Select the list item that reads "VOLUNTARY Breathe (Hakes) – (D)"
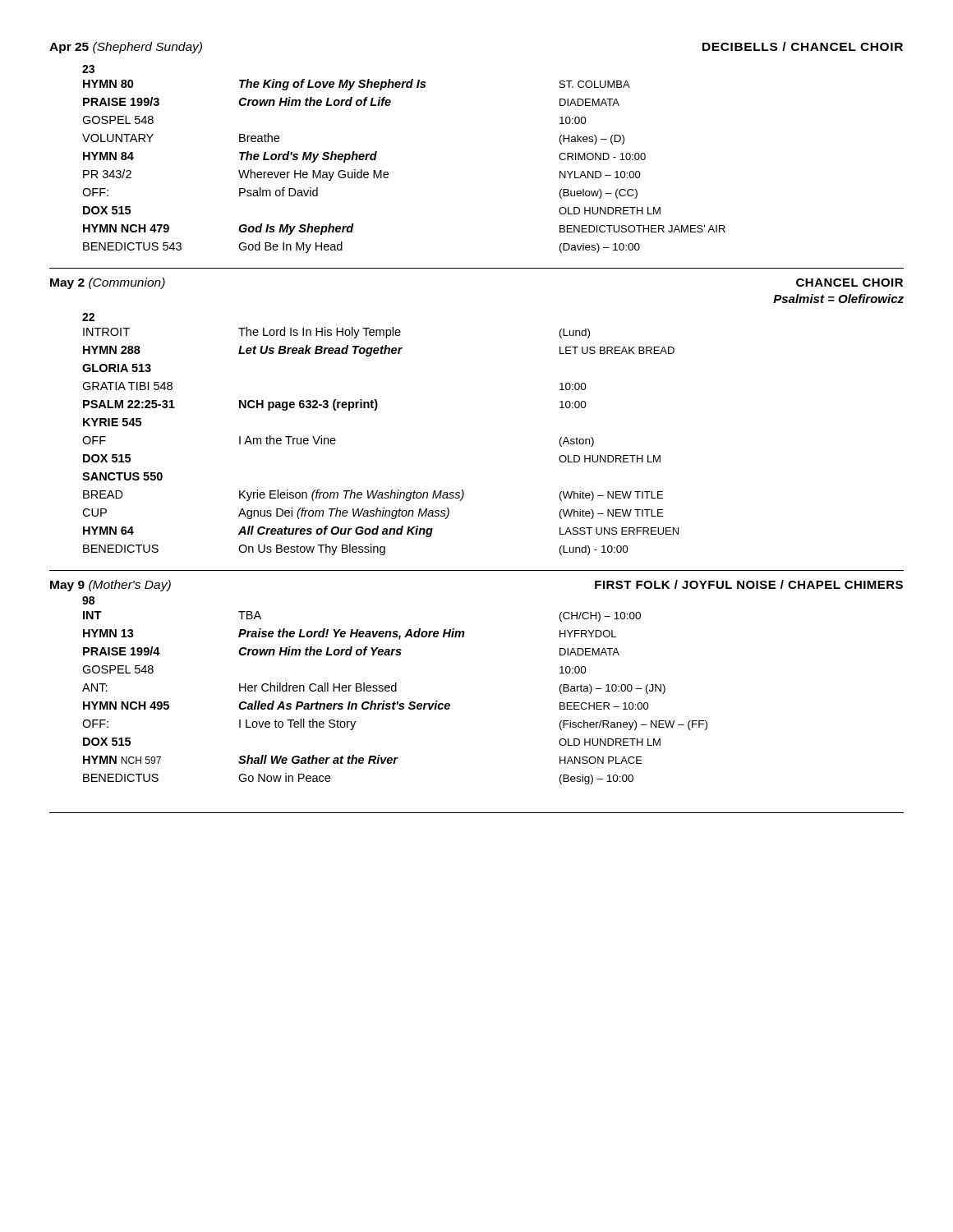Screen dimensions: 1232x953 119,138
